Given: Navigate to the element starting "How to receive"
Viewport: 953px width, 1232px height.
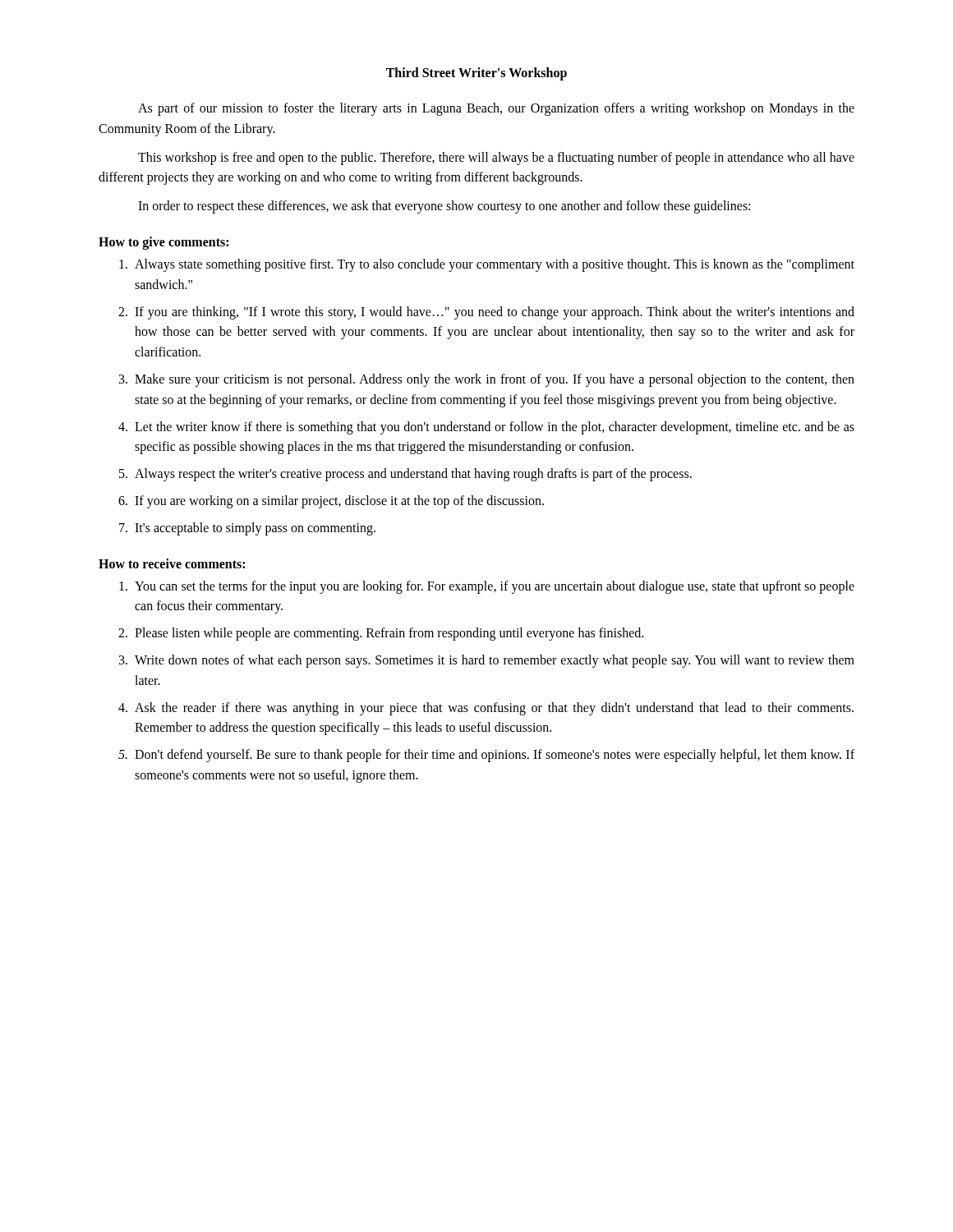Looking at the screenshot, I should tap(172, 563).
